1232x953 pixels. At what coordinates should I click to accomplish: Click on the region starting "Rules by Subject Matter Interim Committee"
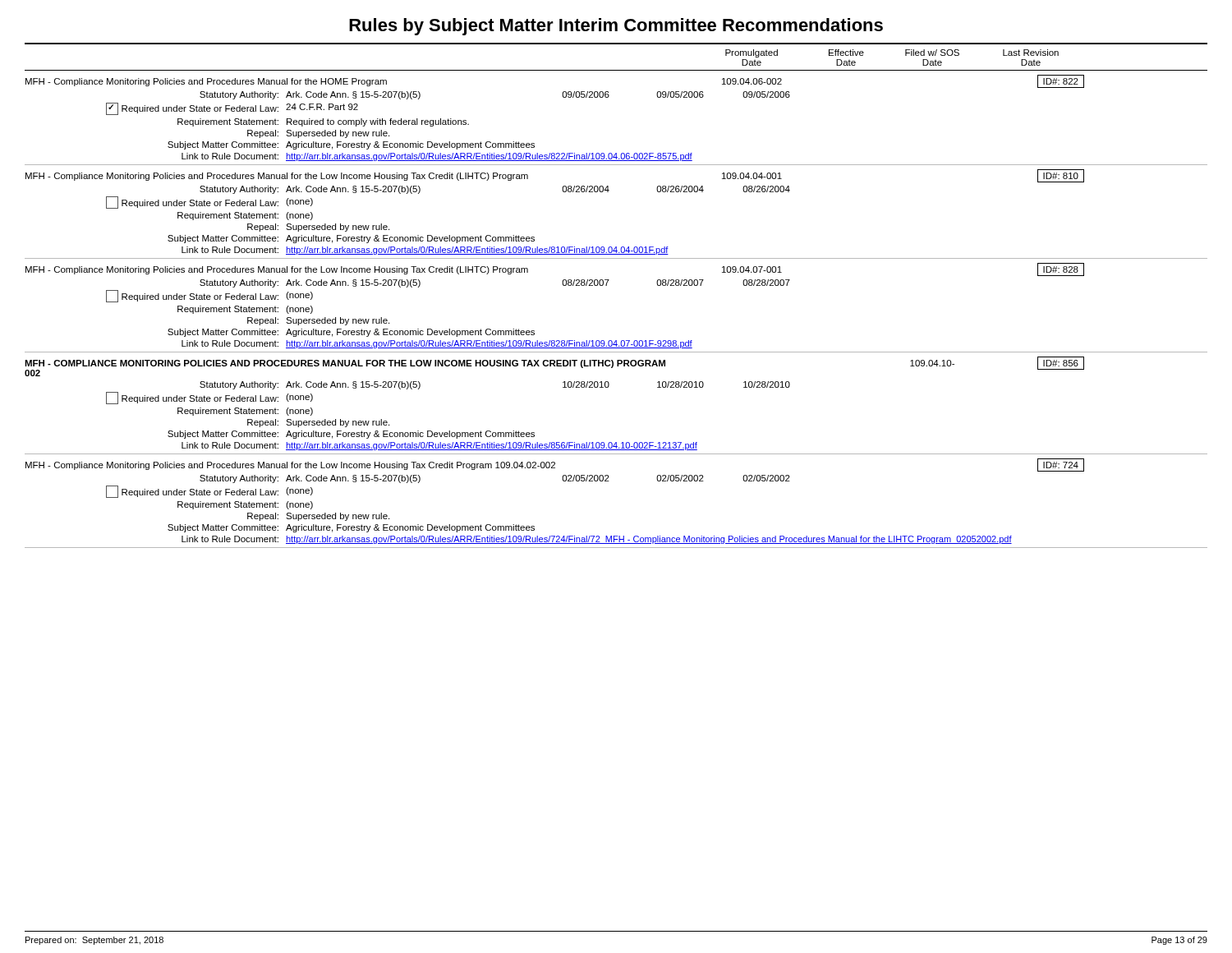click(616, 25)
